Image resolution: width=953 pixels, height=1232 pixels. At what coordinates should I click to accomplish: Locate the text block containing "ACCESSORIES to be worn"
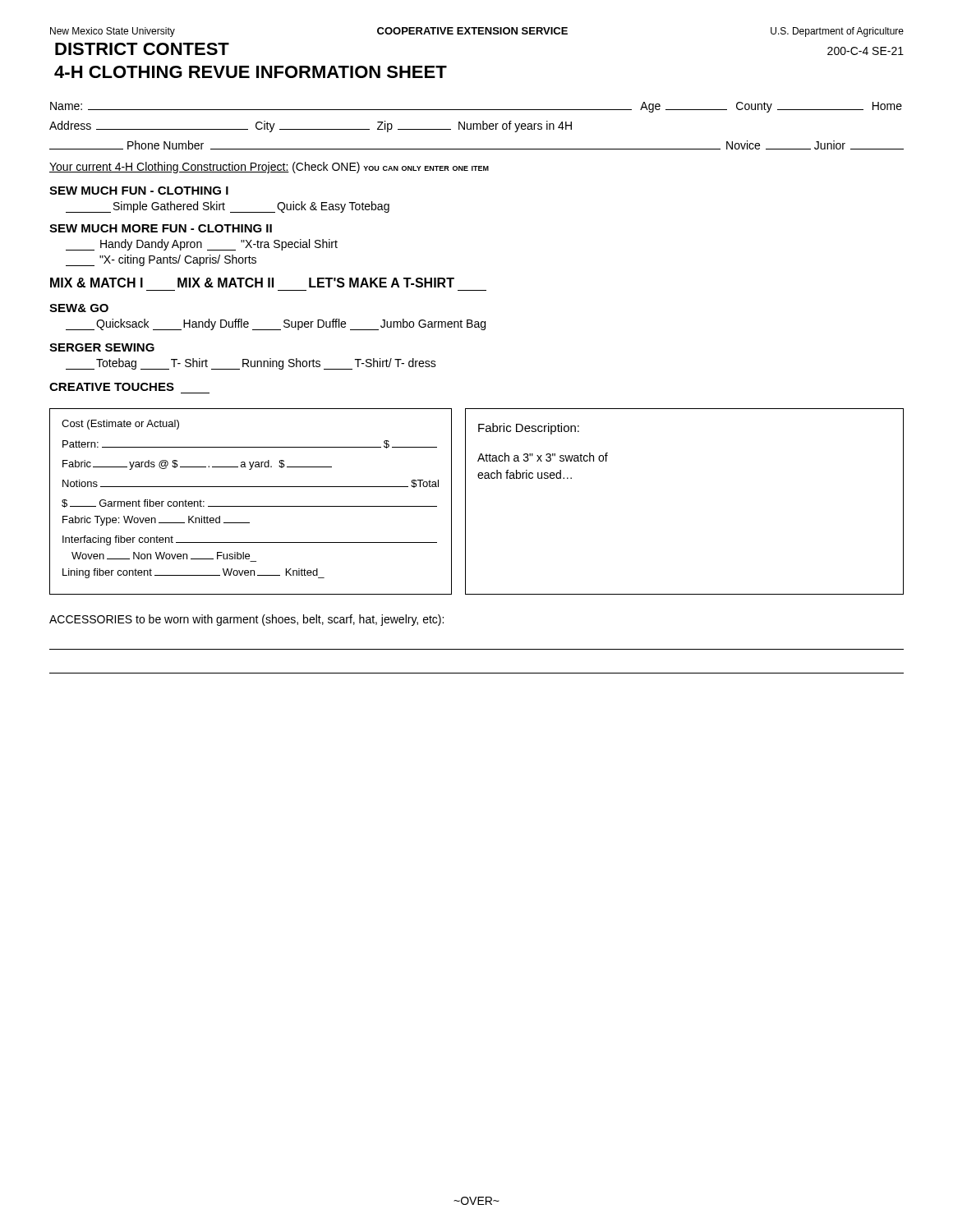tap(247, 619)
